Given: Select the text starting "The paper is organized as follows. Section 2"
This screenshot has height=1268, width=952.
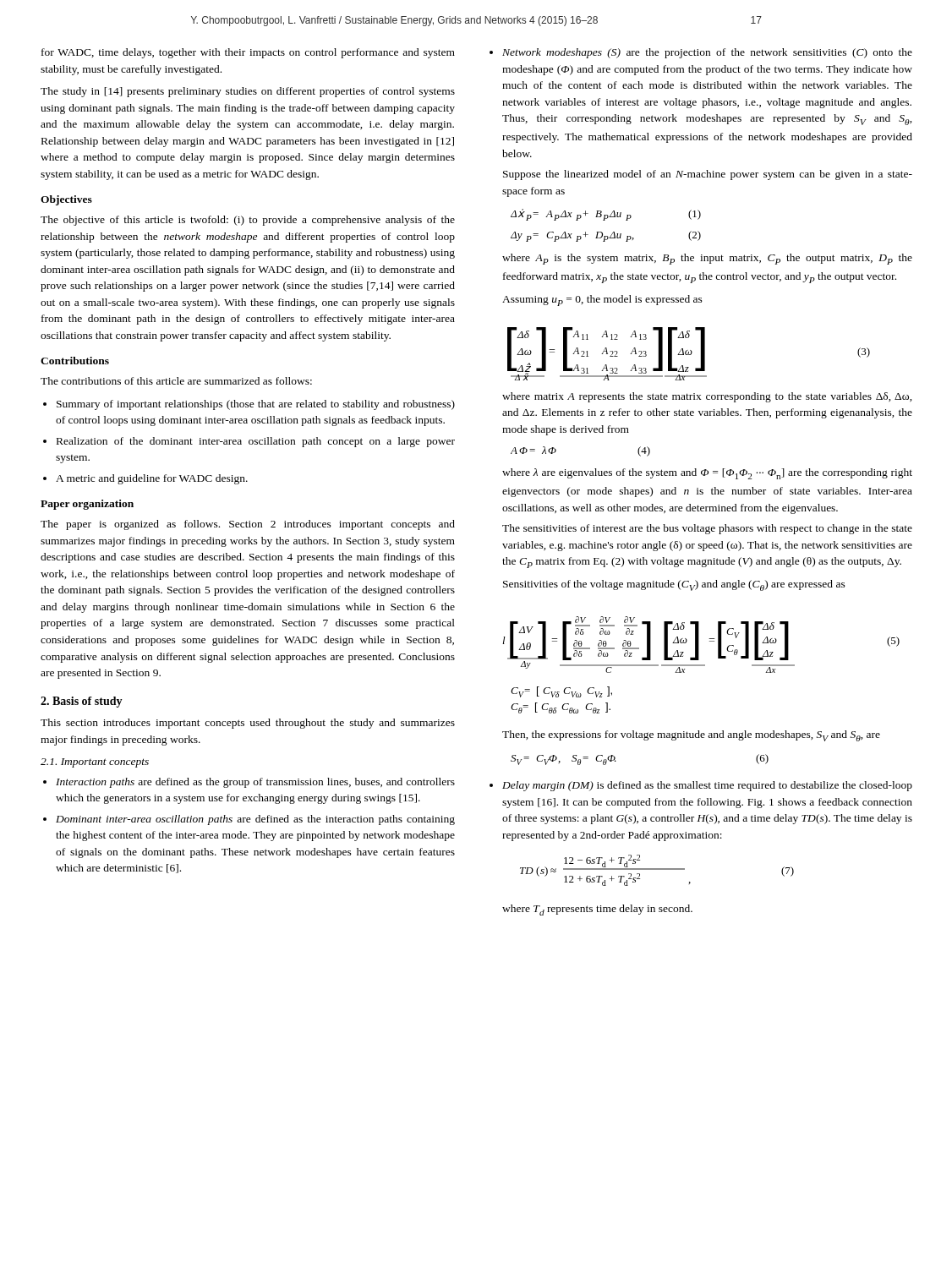Looking at the screenshot, I should click(248, 598).
